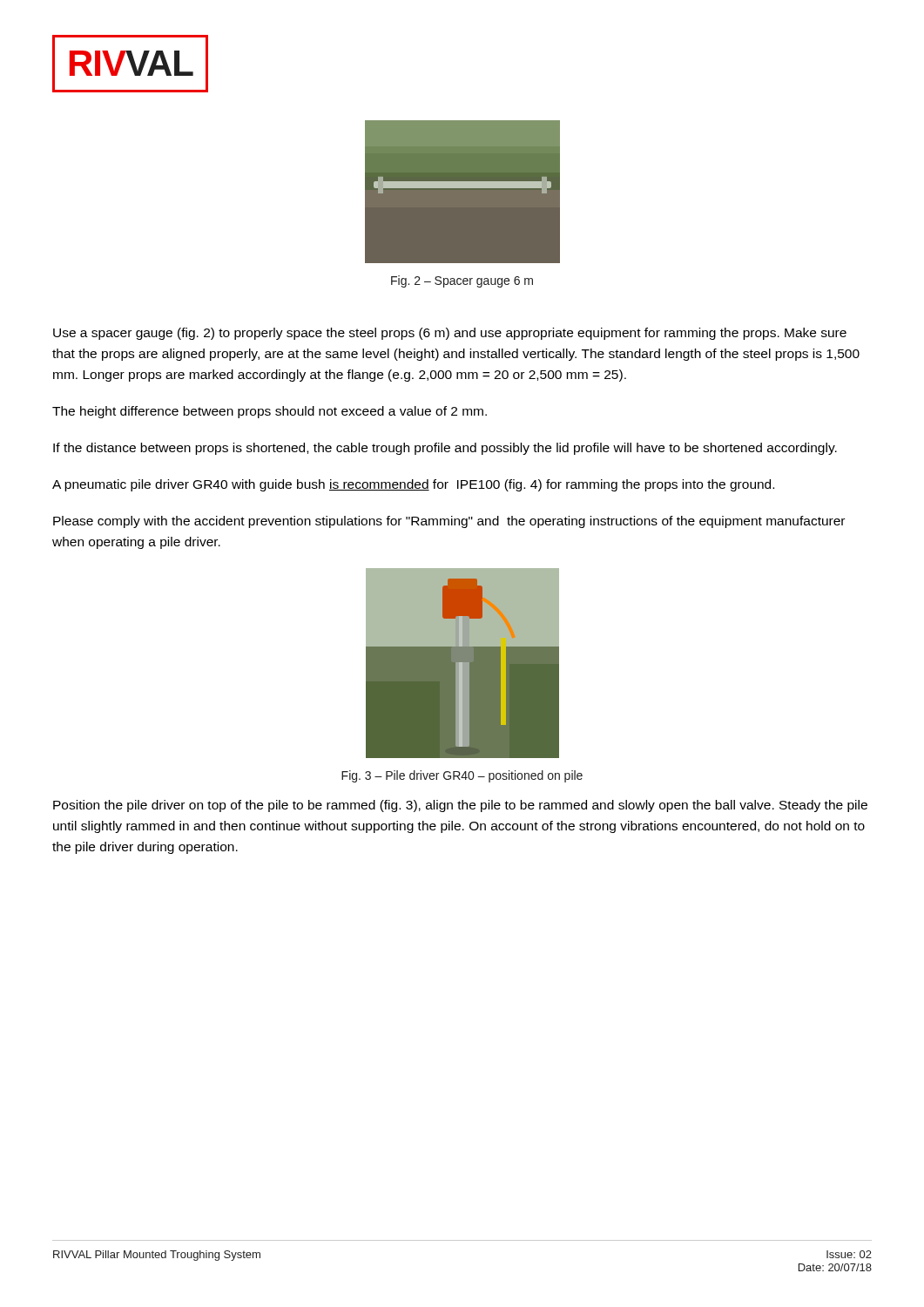Viewport: 924px width, 1307px height.
Task: Find the caption that reads "Fig. 2 – Spacer gauge 6 m"
Action: (462, 281)
